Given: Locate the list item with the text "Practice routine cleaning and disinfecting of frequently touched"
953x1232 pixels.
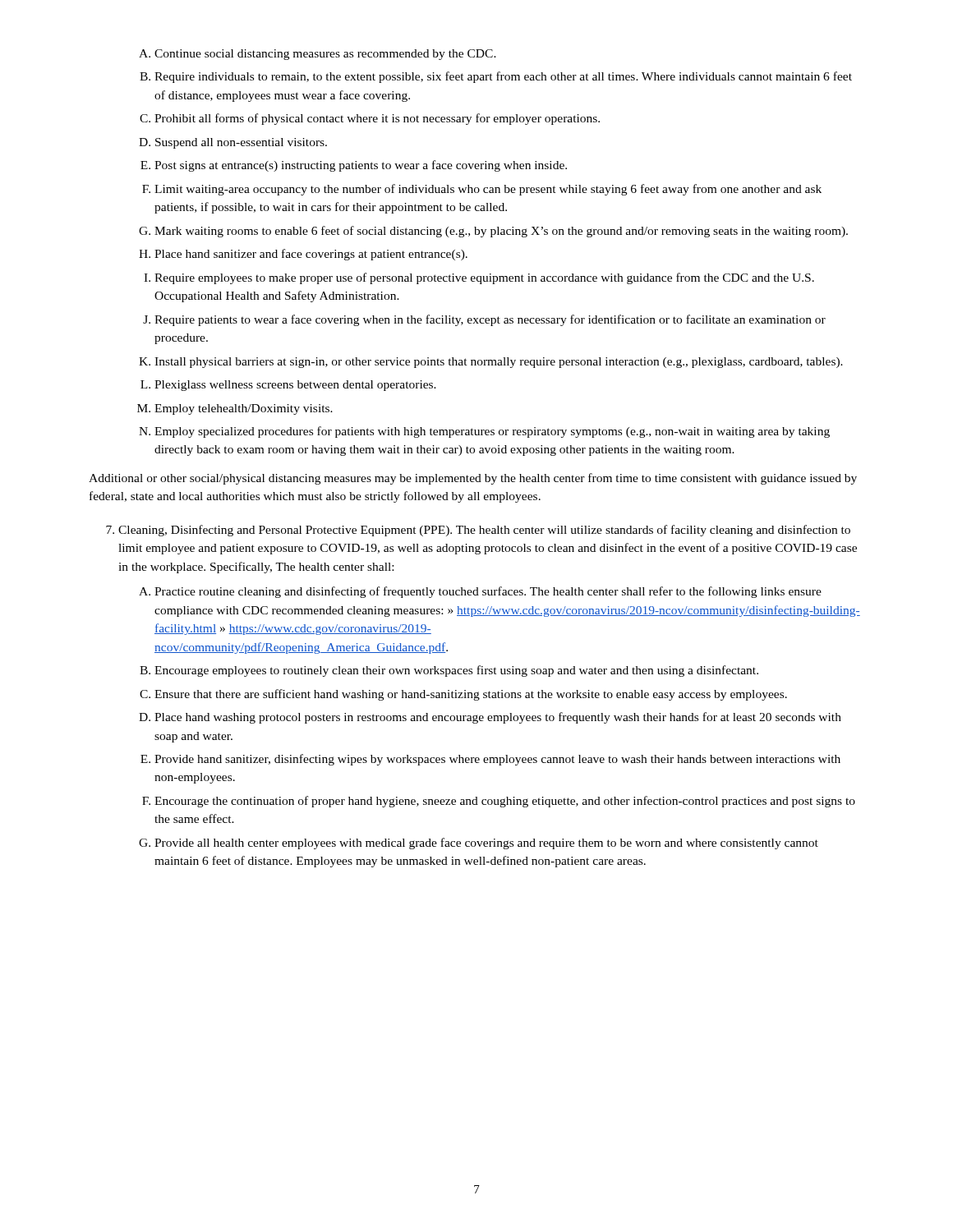Looking at the screenshot, I should tap(507, 619).
